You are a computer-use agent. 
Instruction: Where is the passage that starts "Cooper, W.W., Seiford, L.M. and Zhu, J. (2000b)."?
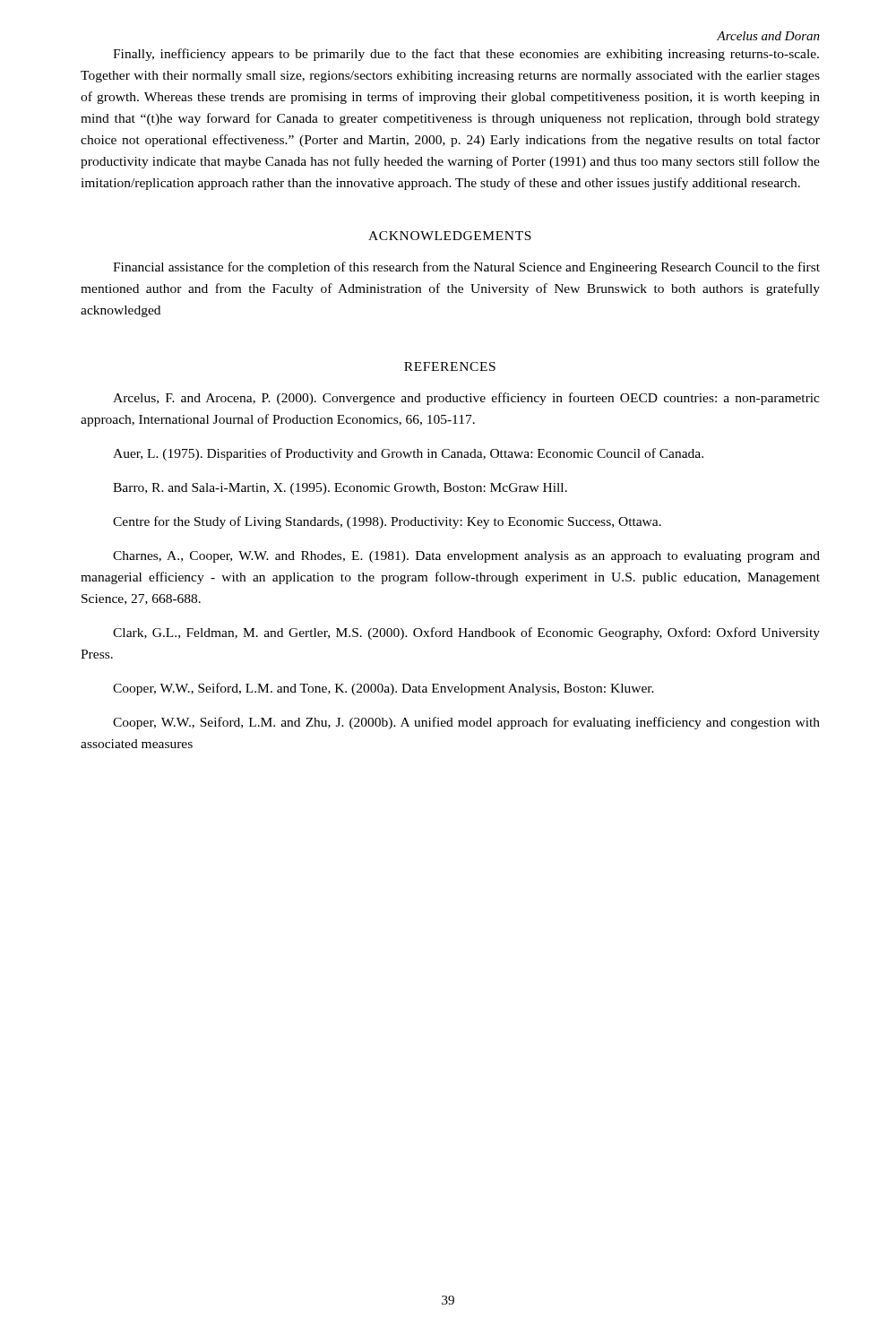[x=450, y=733]
